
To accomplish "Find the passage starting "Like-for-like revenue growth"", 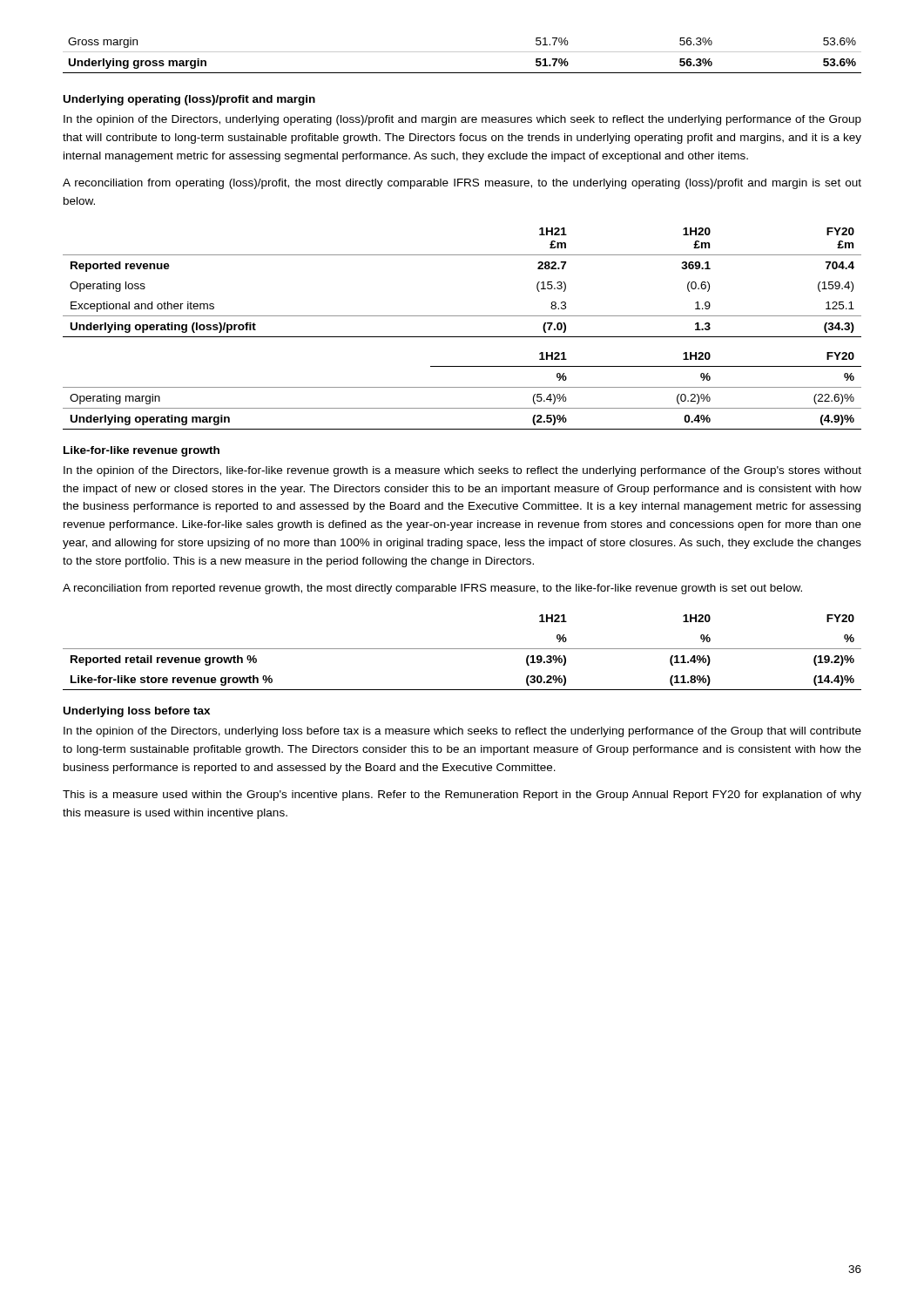I will [141, 450].
